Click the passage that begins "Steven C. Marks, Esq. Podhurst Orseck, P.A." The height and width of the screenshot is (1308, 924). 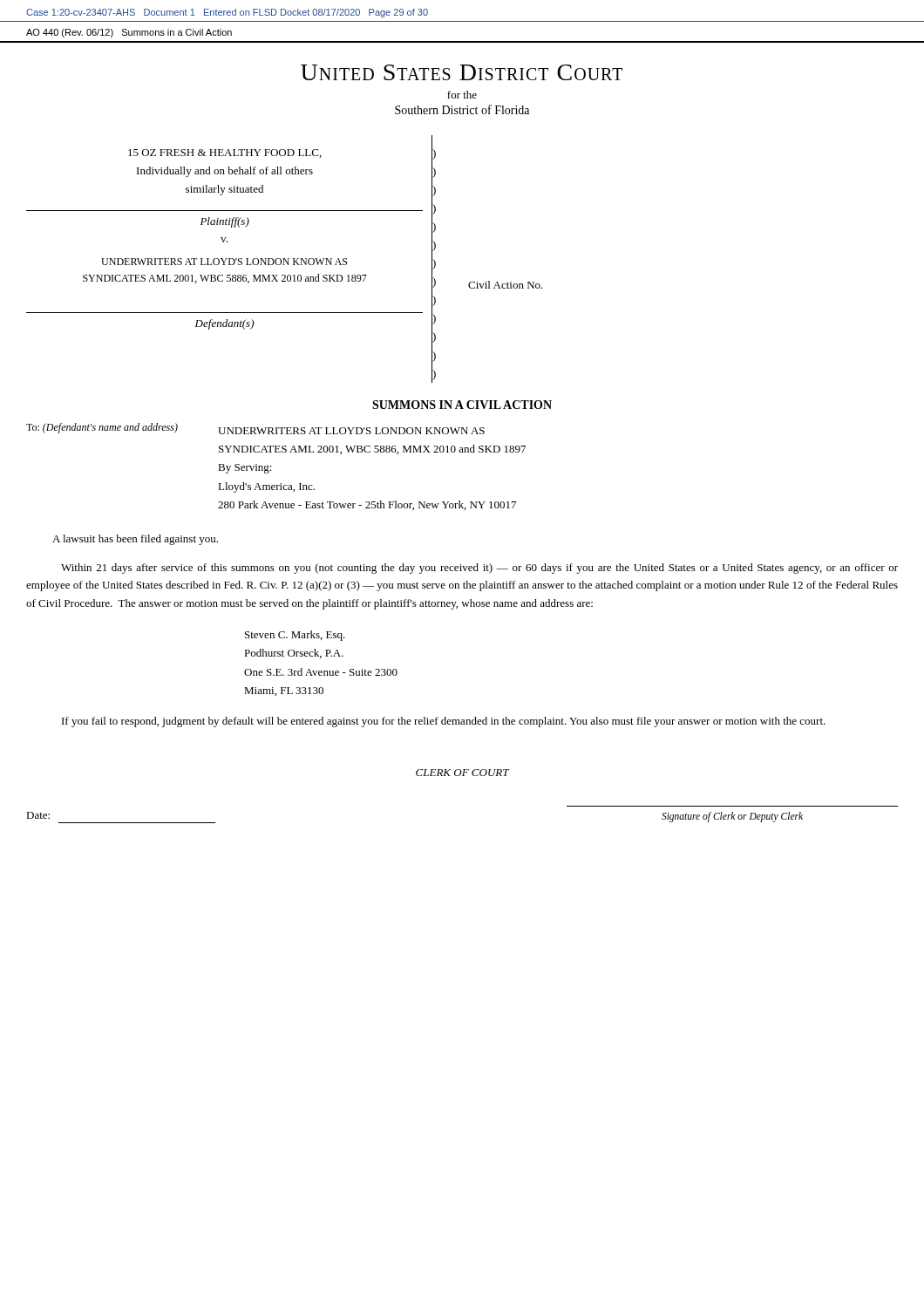click(321, 662)
